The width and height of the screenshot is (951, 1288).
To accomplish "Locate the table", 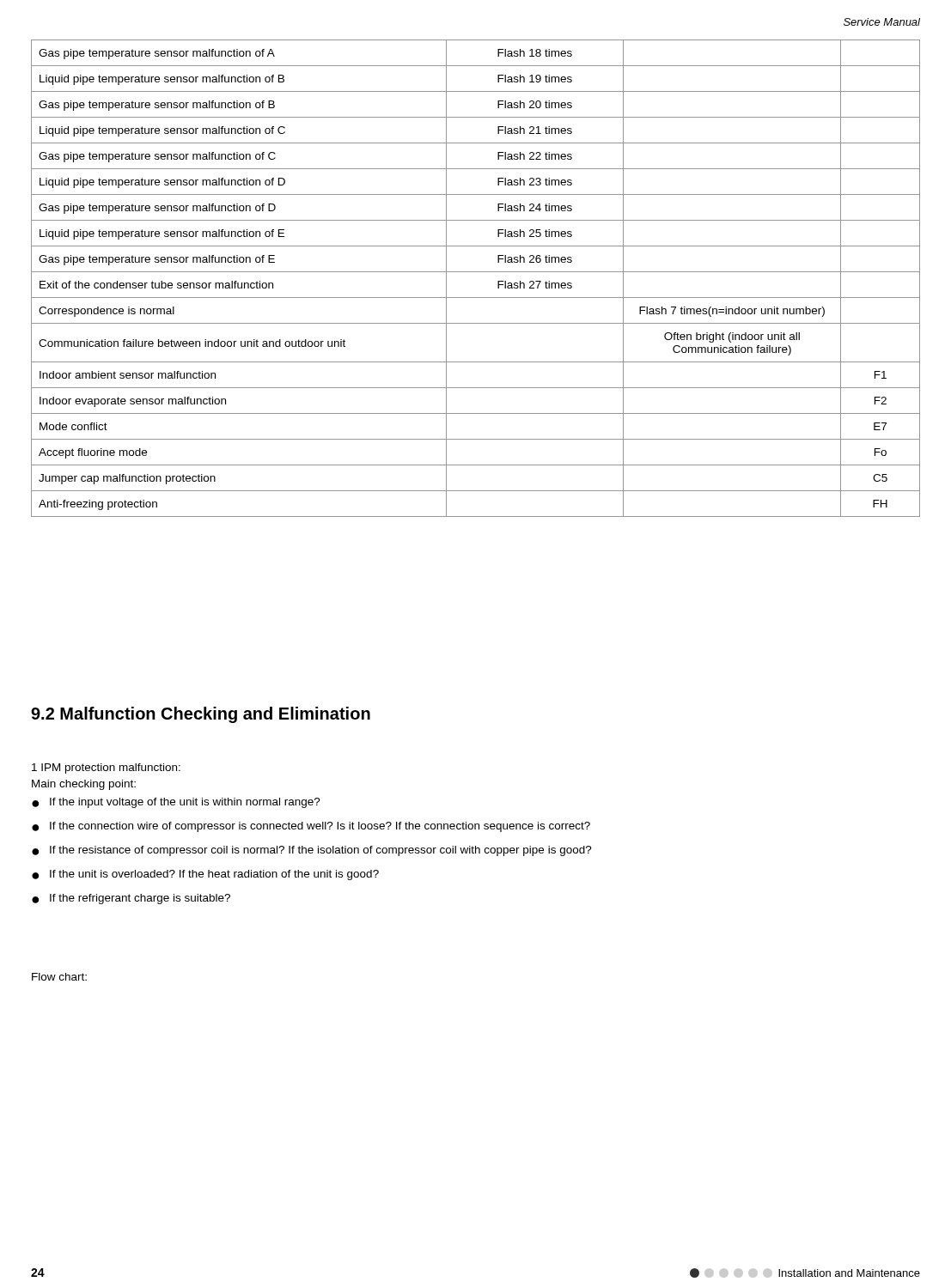I will [476, 278].
